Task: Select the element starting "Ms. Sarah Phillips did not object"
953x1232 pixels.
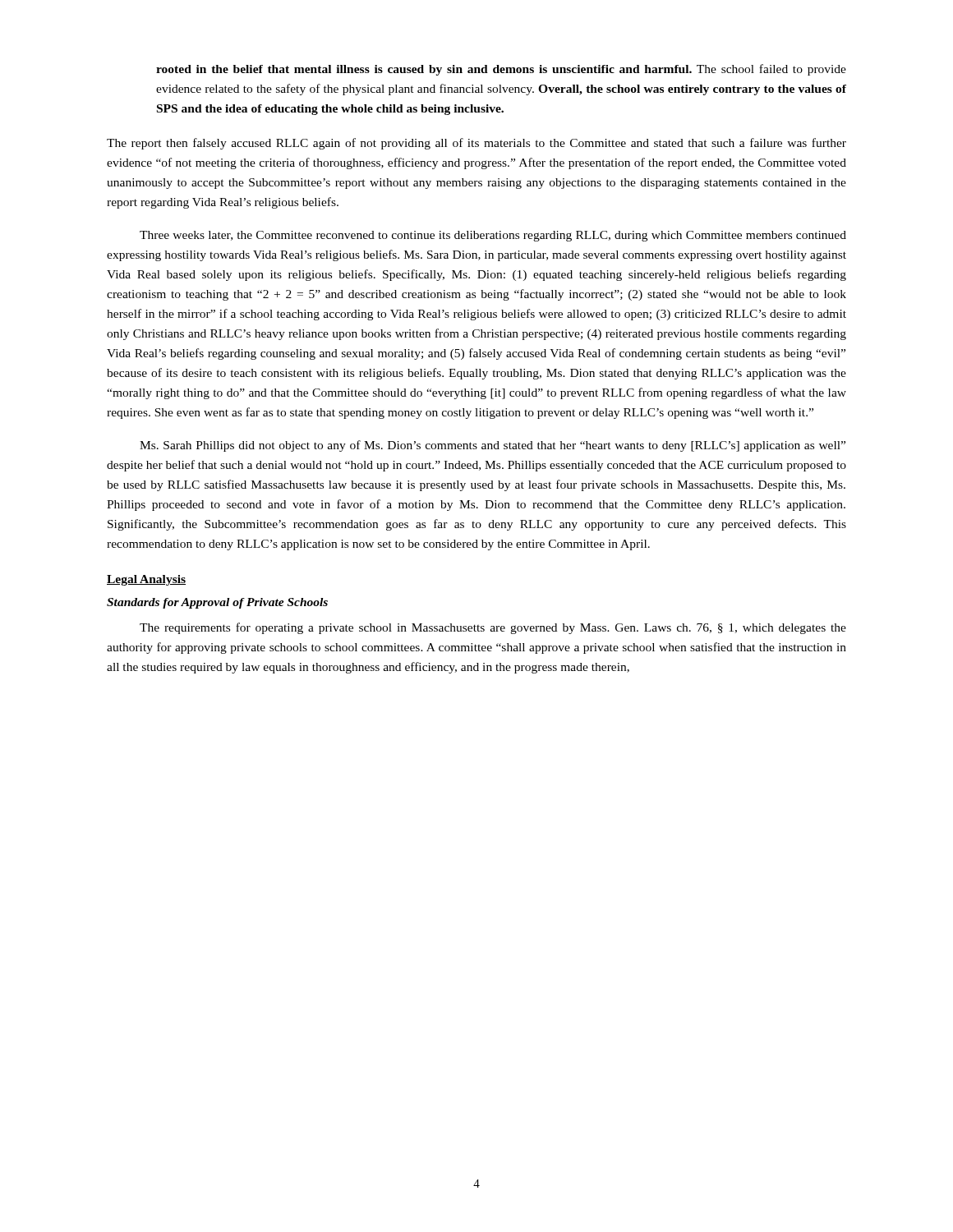Action: pyautogui.click(x=476, y=494)
